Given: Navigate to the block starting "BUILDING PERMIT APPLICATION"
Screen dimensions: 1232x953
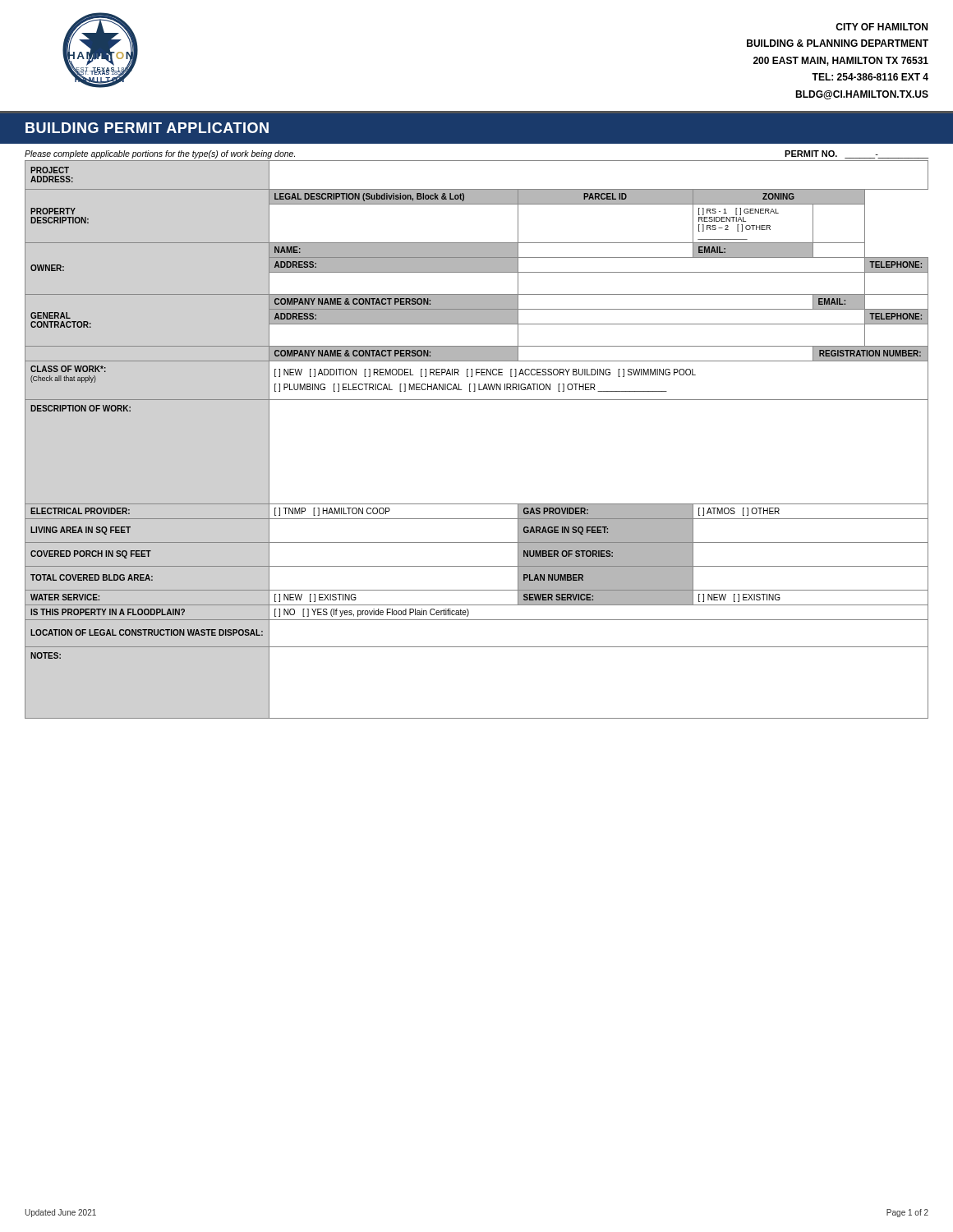Looking at the screenshot, I should [147, 128].
